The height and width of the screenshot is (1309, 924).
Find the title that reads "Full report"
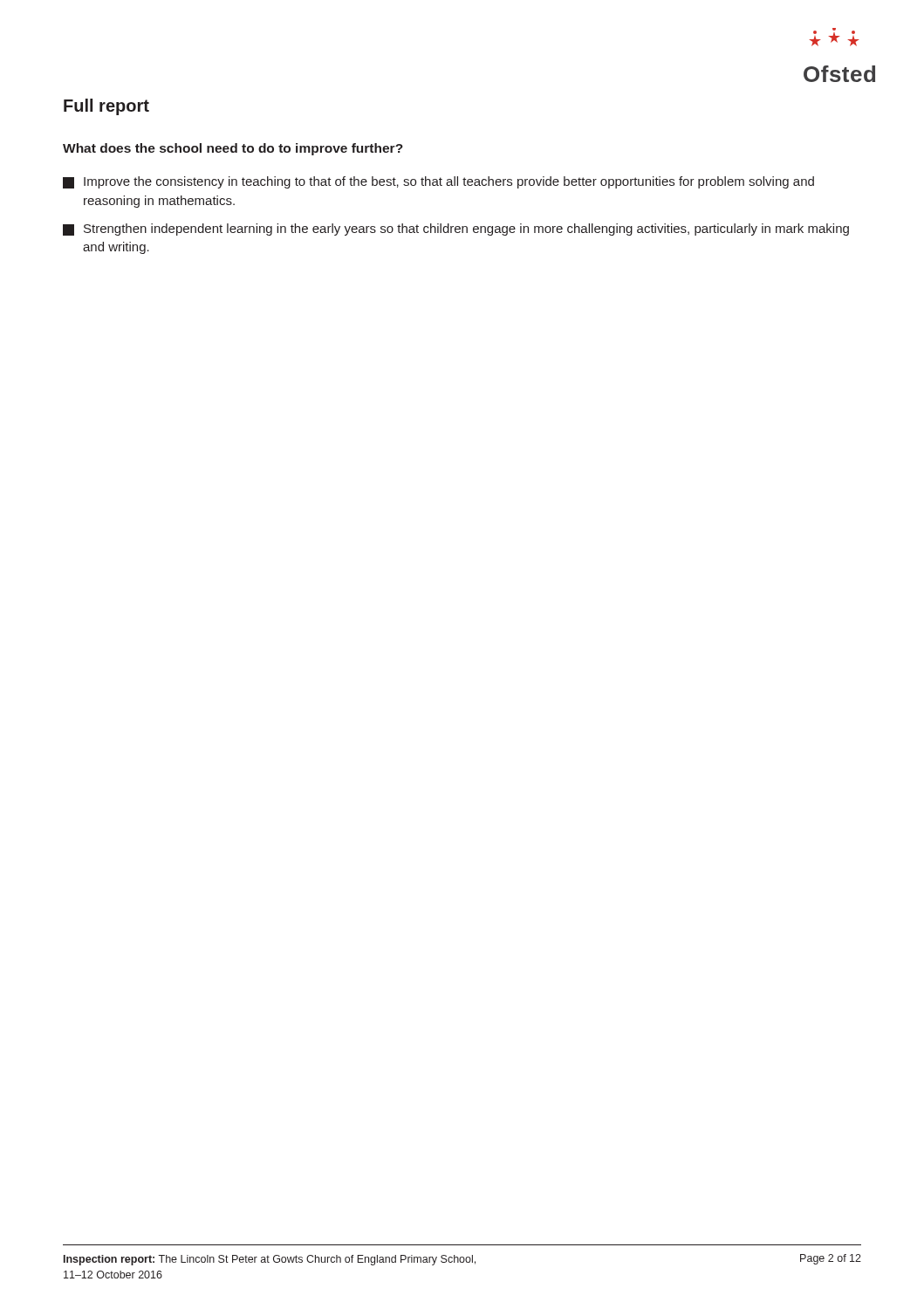[x=106, y=106]
